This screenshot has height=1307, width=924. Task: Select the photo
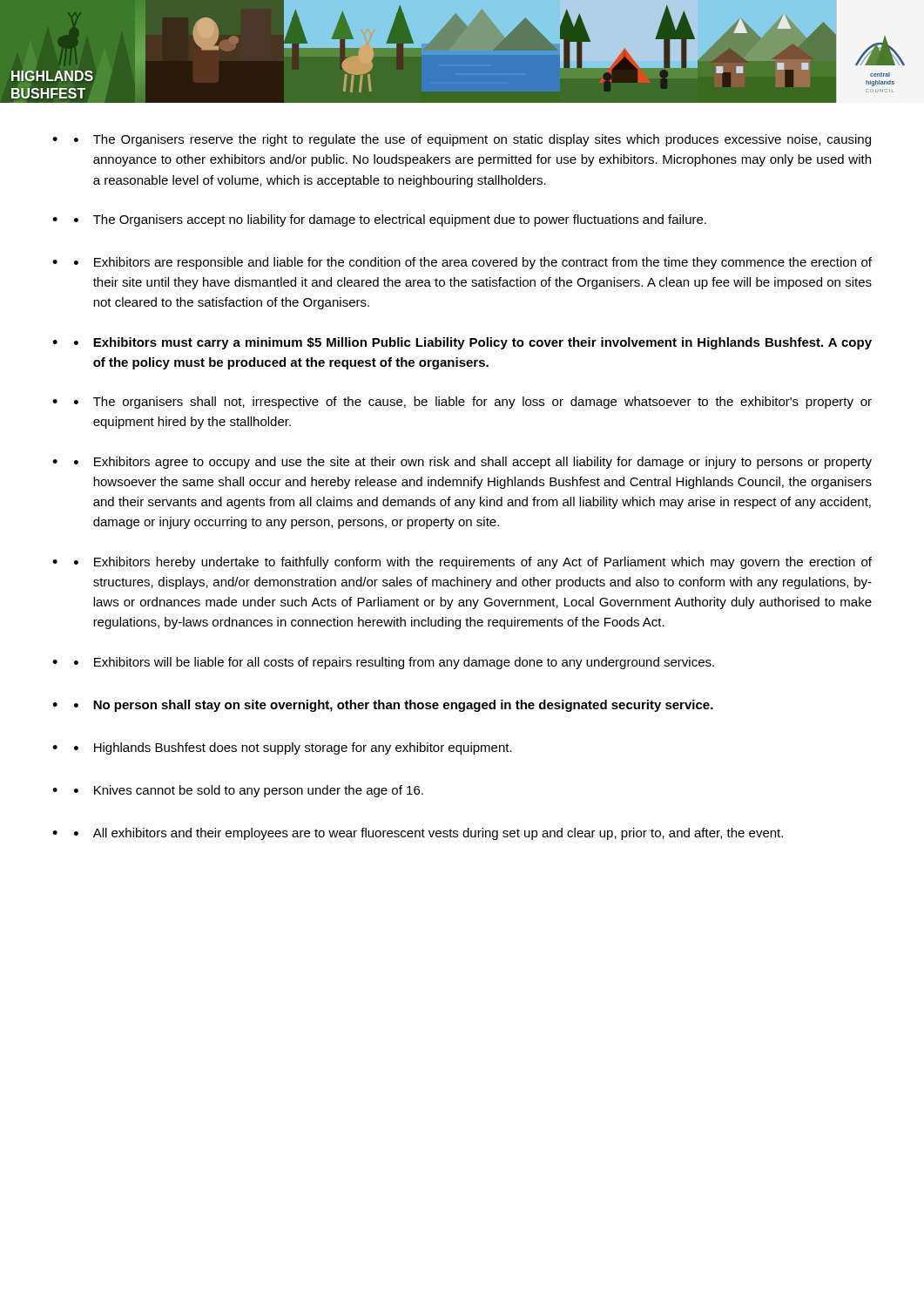point(462,51)
